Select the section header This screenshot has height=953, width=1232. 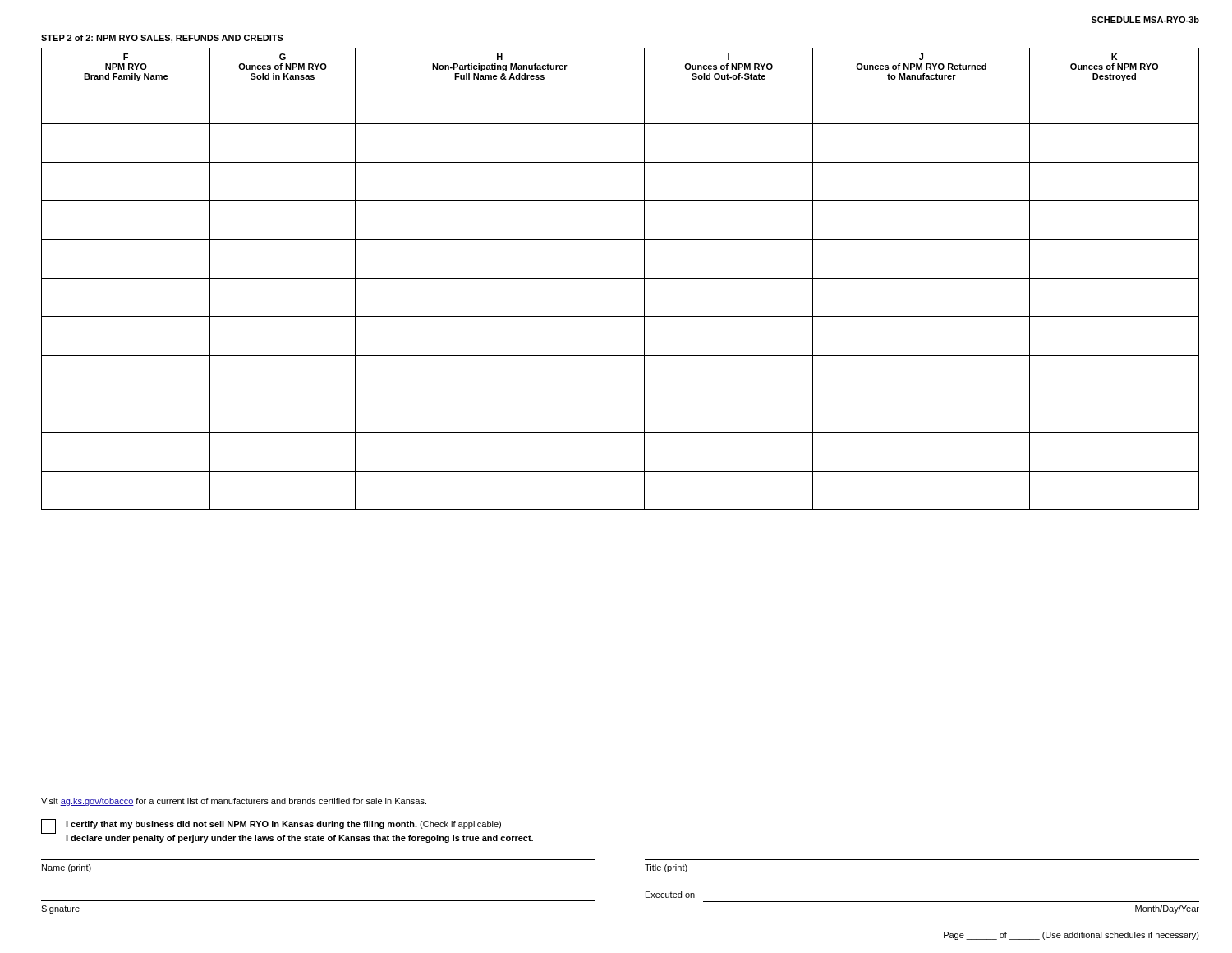coord(162,38)
